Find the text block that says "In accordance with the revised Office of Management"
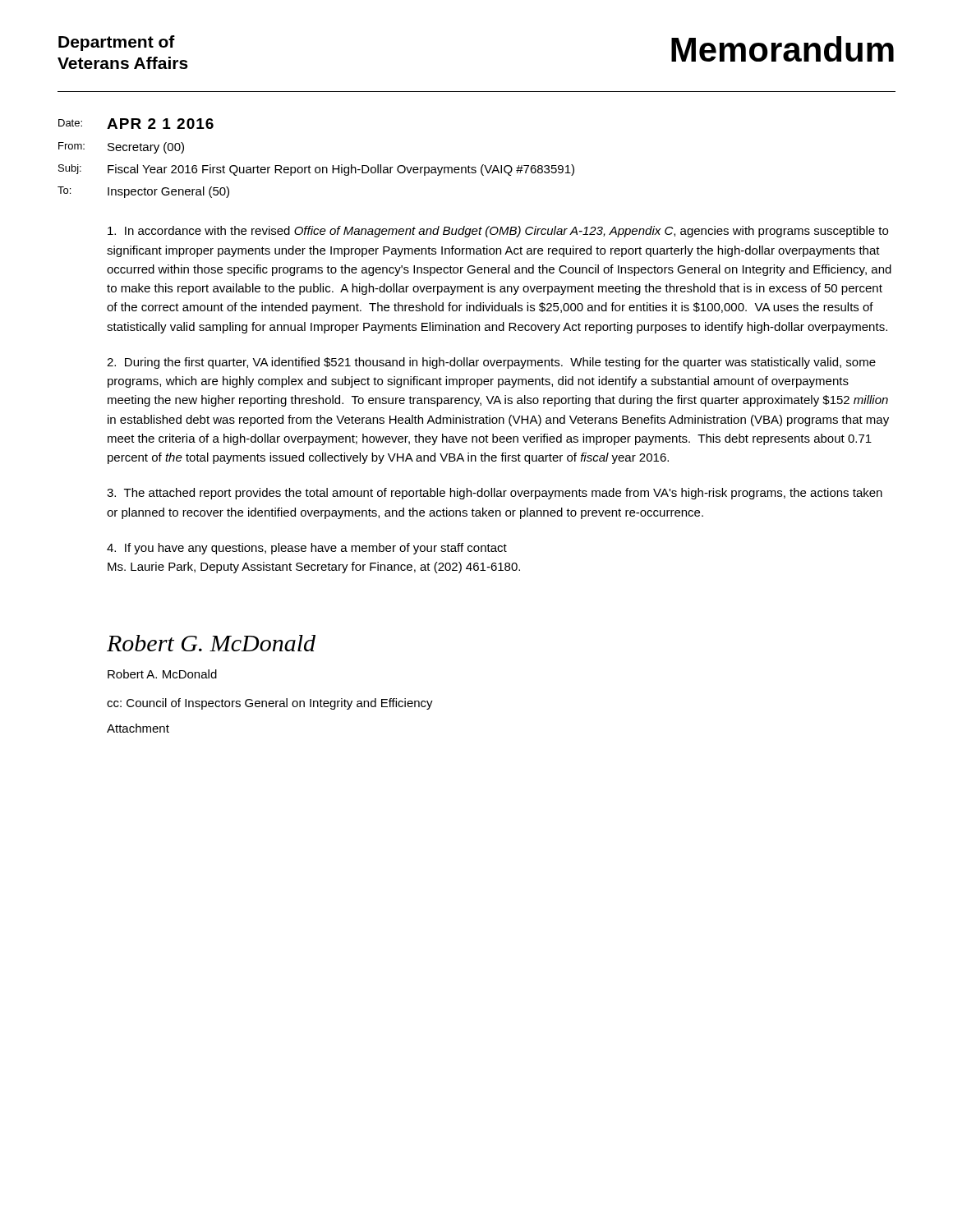The width and height of the screenshot is (953, 1232). [499, 278]
